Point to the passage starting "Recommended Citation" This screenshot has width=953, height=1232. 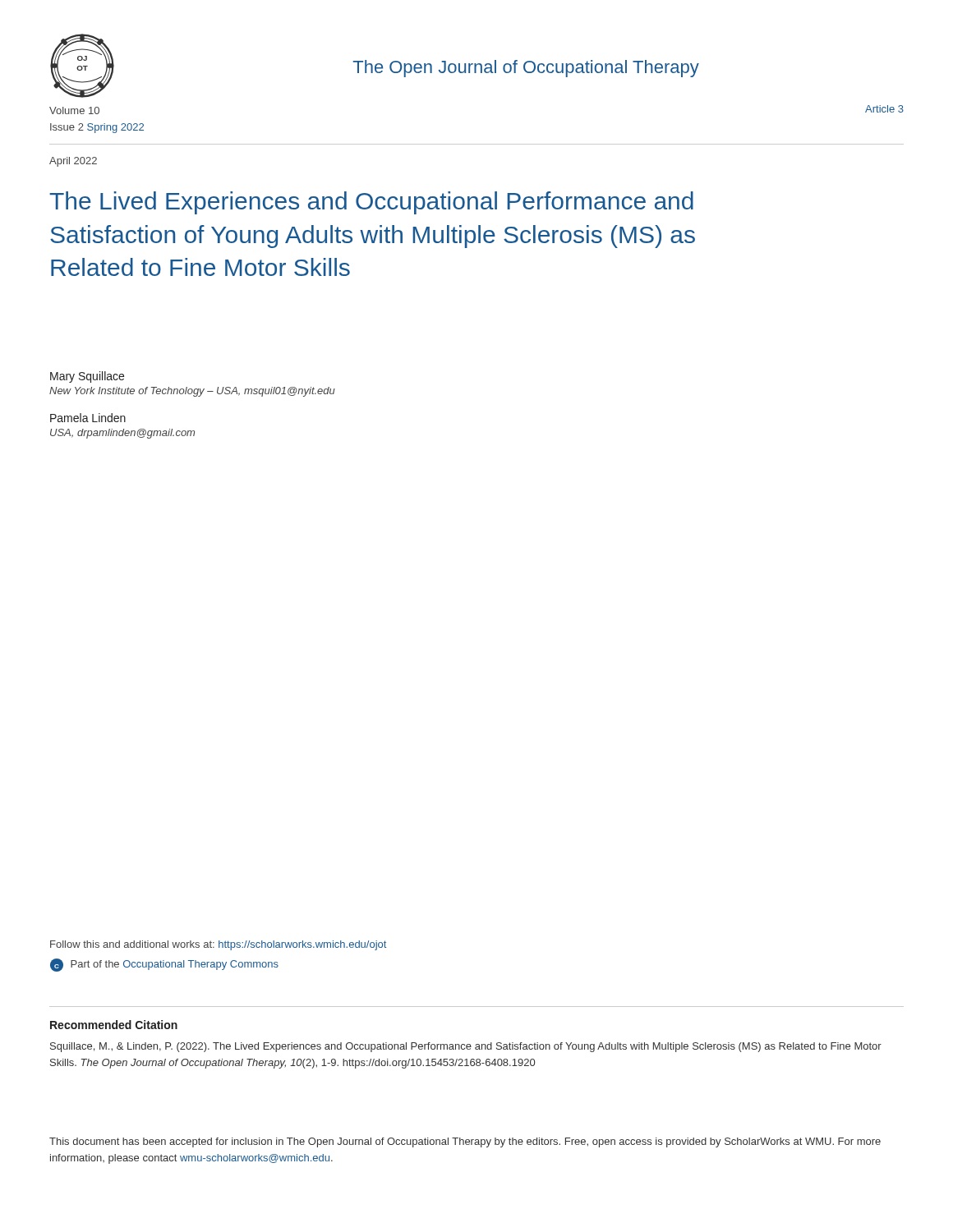coord(114,1025)
